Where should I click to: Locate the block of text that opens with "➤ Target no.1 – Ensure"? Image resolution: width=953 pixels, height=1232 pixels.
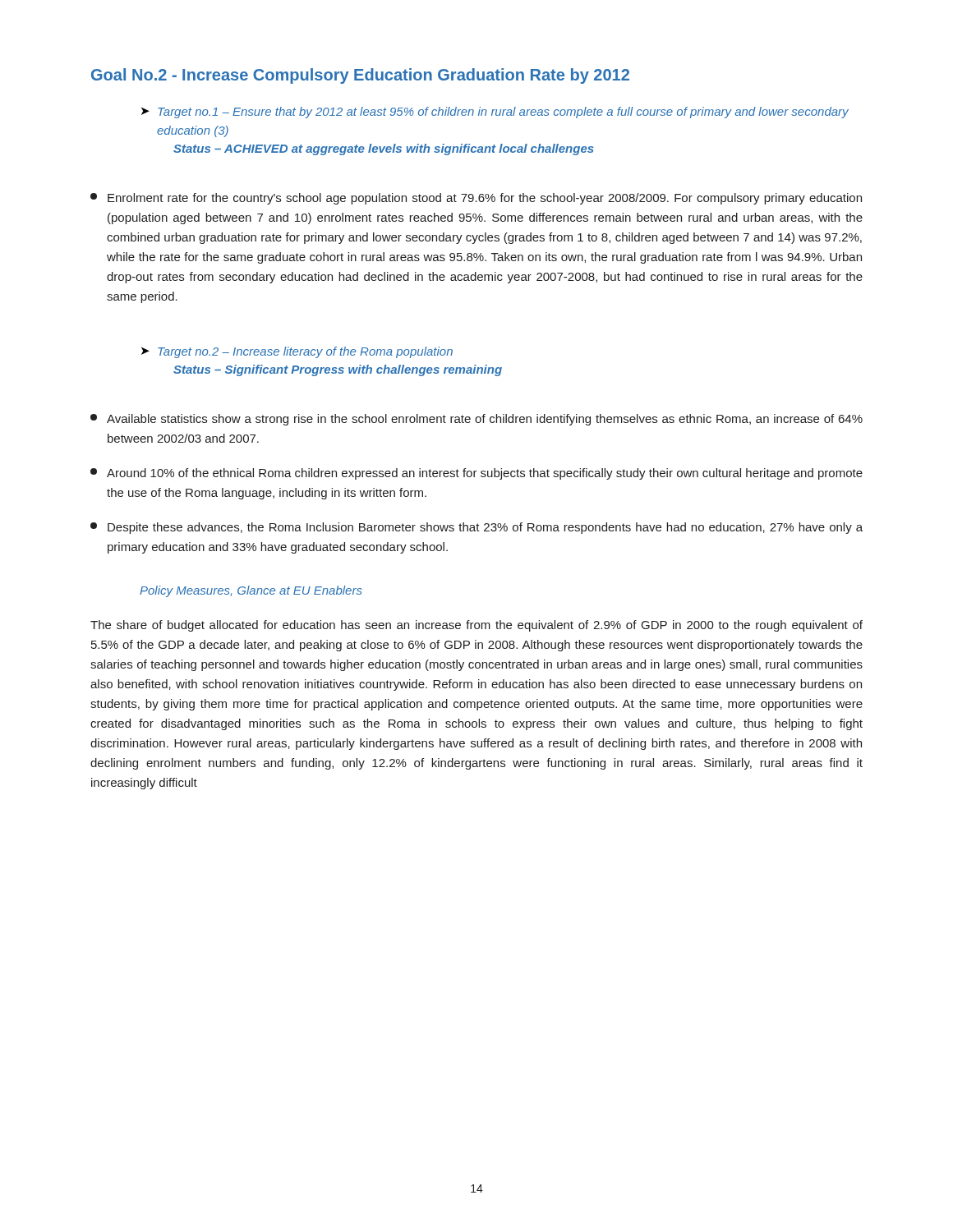pyautogui.click(x=495, y=113)
